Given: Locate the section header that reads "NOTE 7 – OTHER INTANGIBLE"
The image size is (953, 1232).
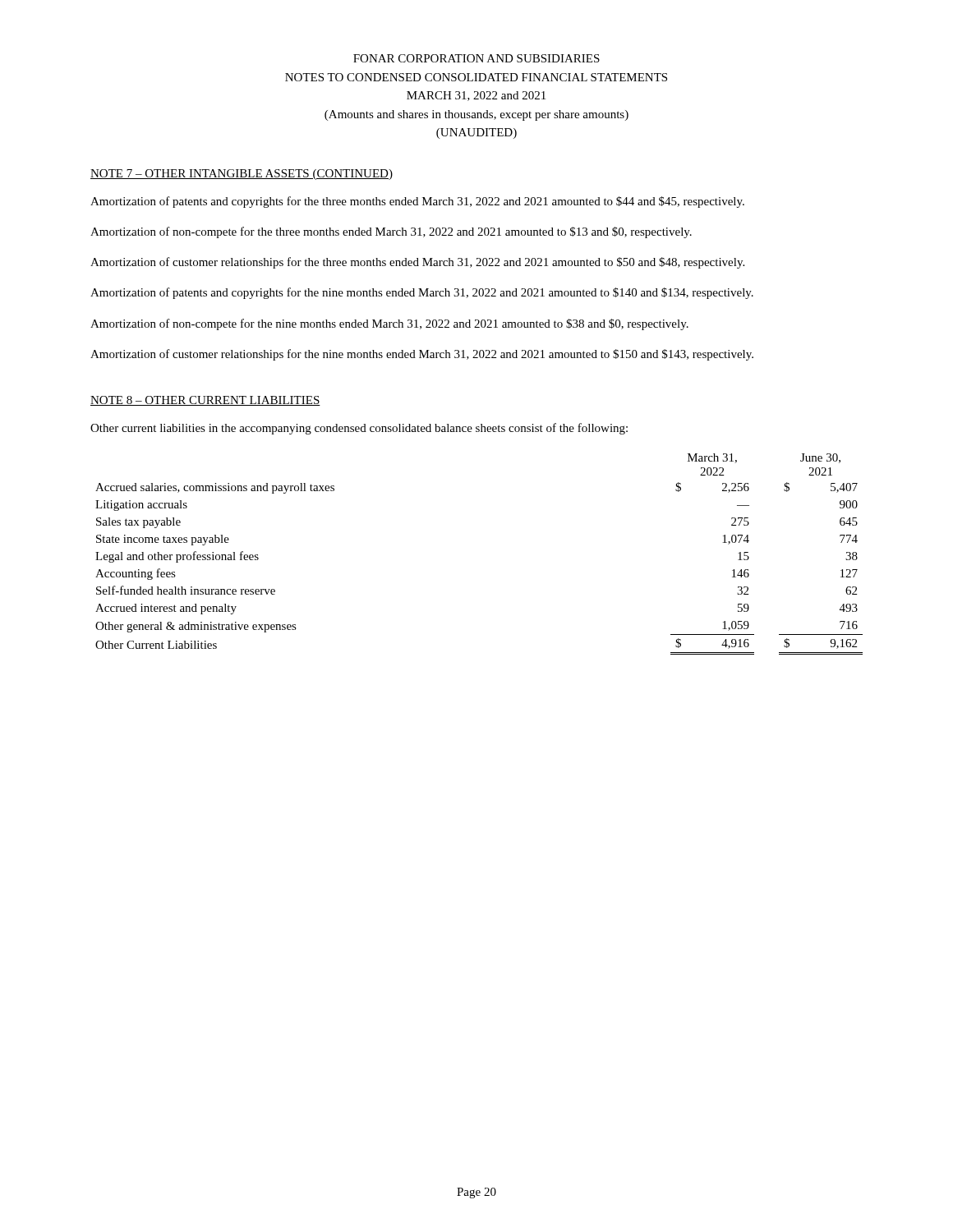Looking at the screenshot, I should tap(241, 173).
